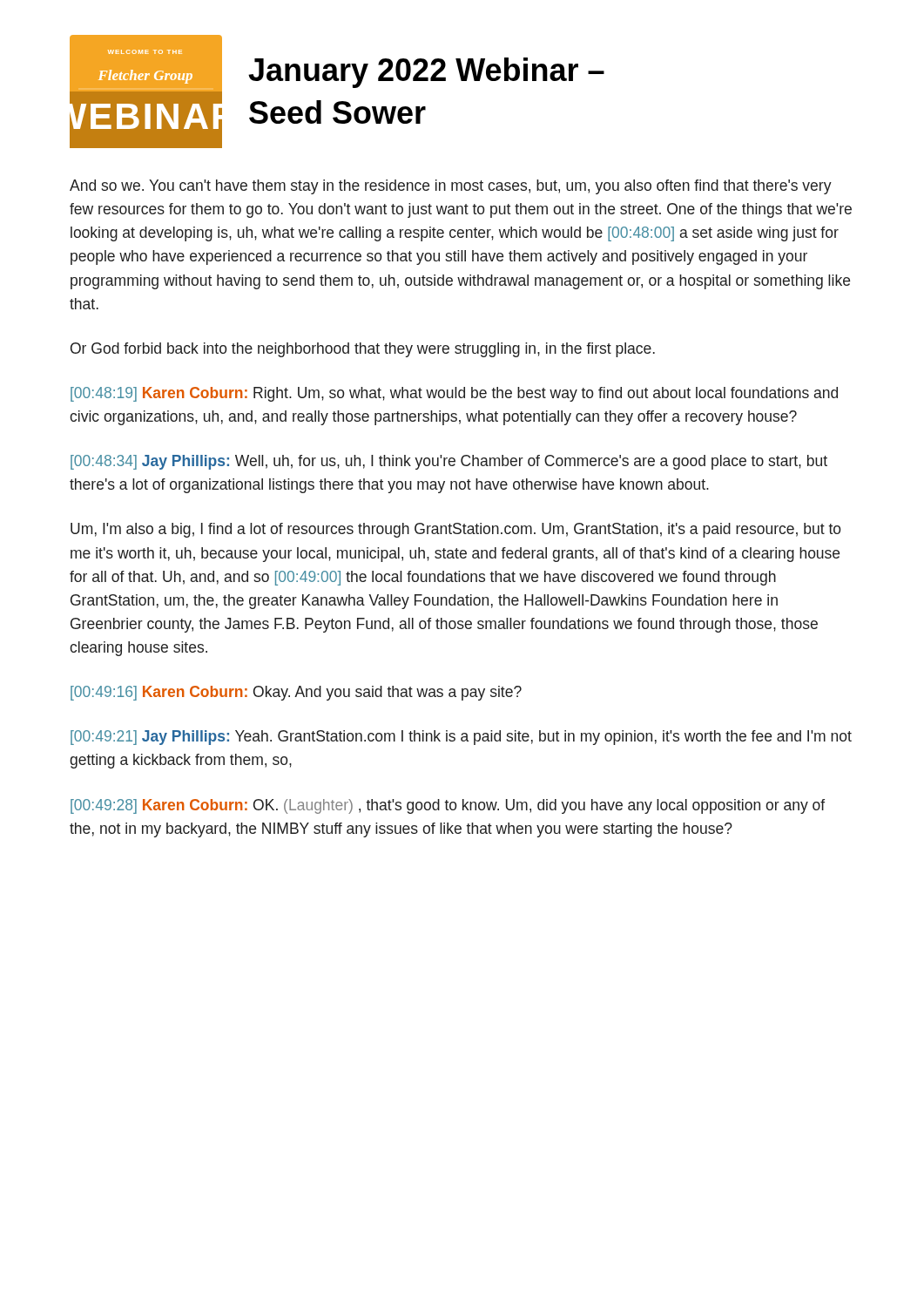The height and width of the screenshot is (1307, 924).
Task: Find the text block containing "[00:49:28] Karen Coburn:"
Action: 447,816
